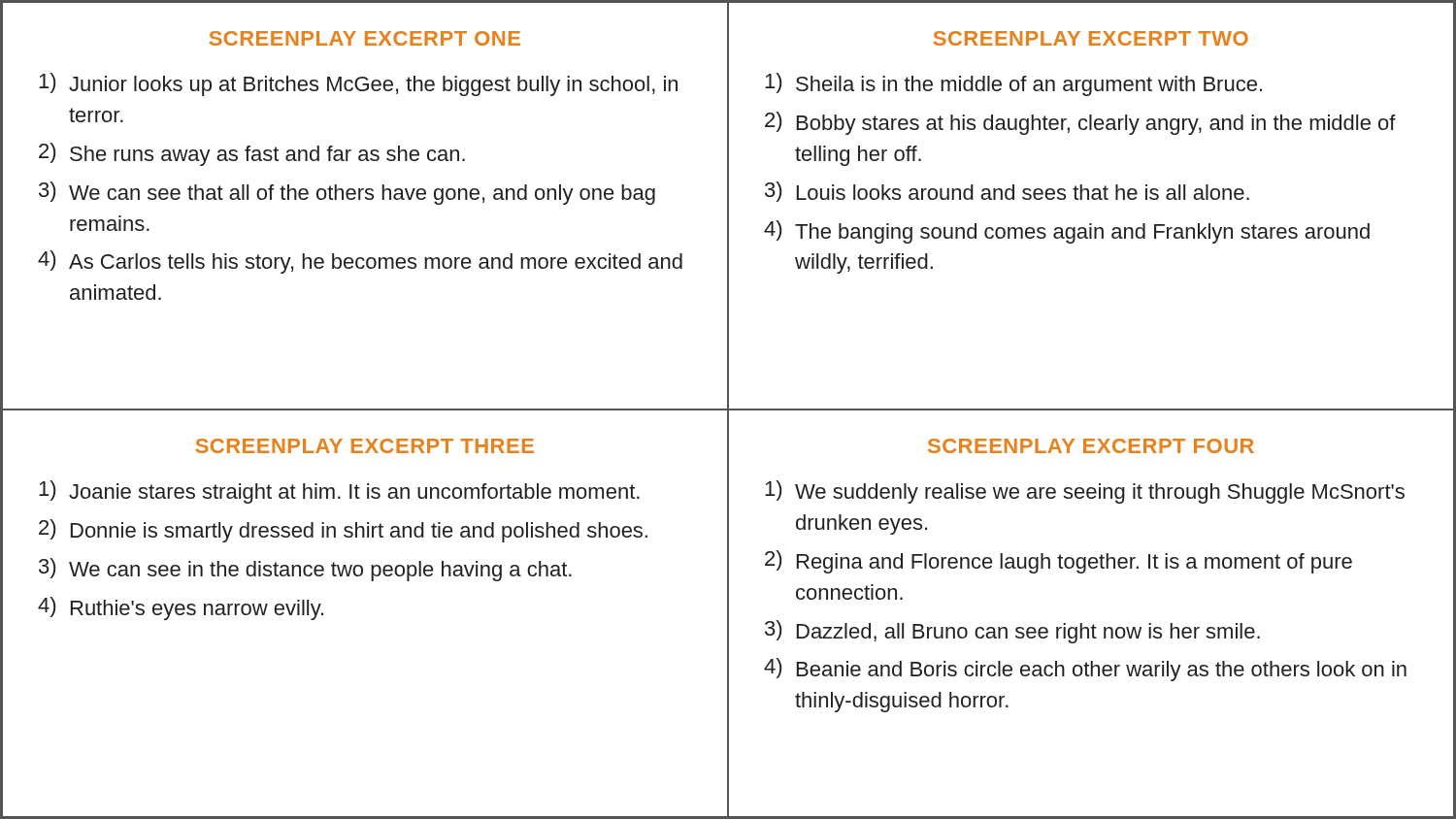The width and height of the screenshot is (1456, 819).
Task: Click where it says "SCREENPLAY EXCERPT TWO"
Action: [x=1091, y=38]
